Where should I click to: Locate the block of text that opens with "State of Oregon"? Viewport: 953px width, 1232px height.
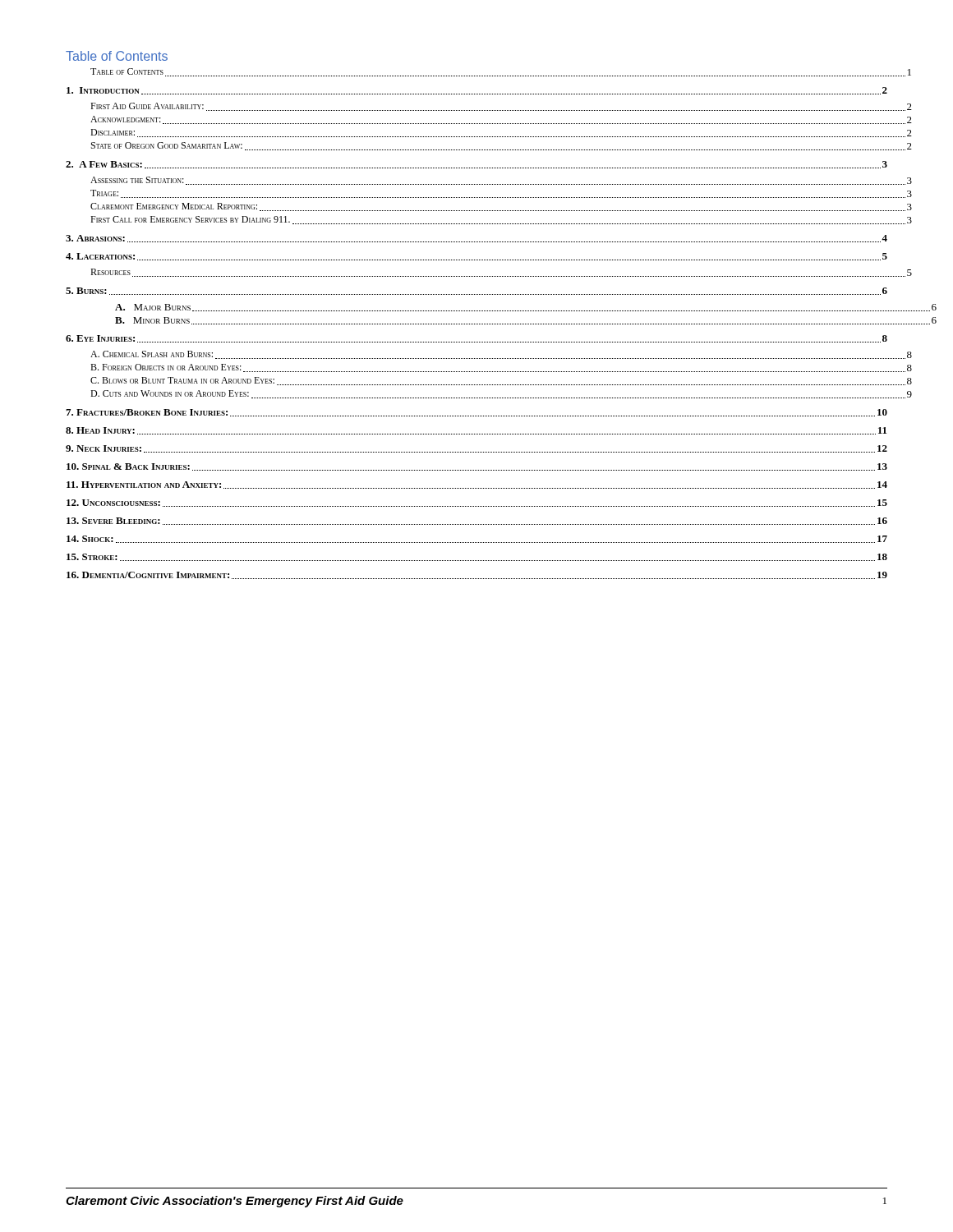pyautogui.click(x=501, y=146)
